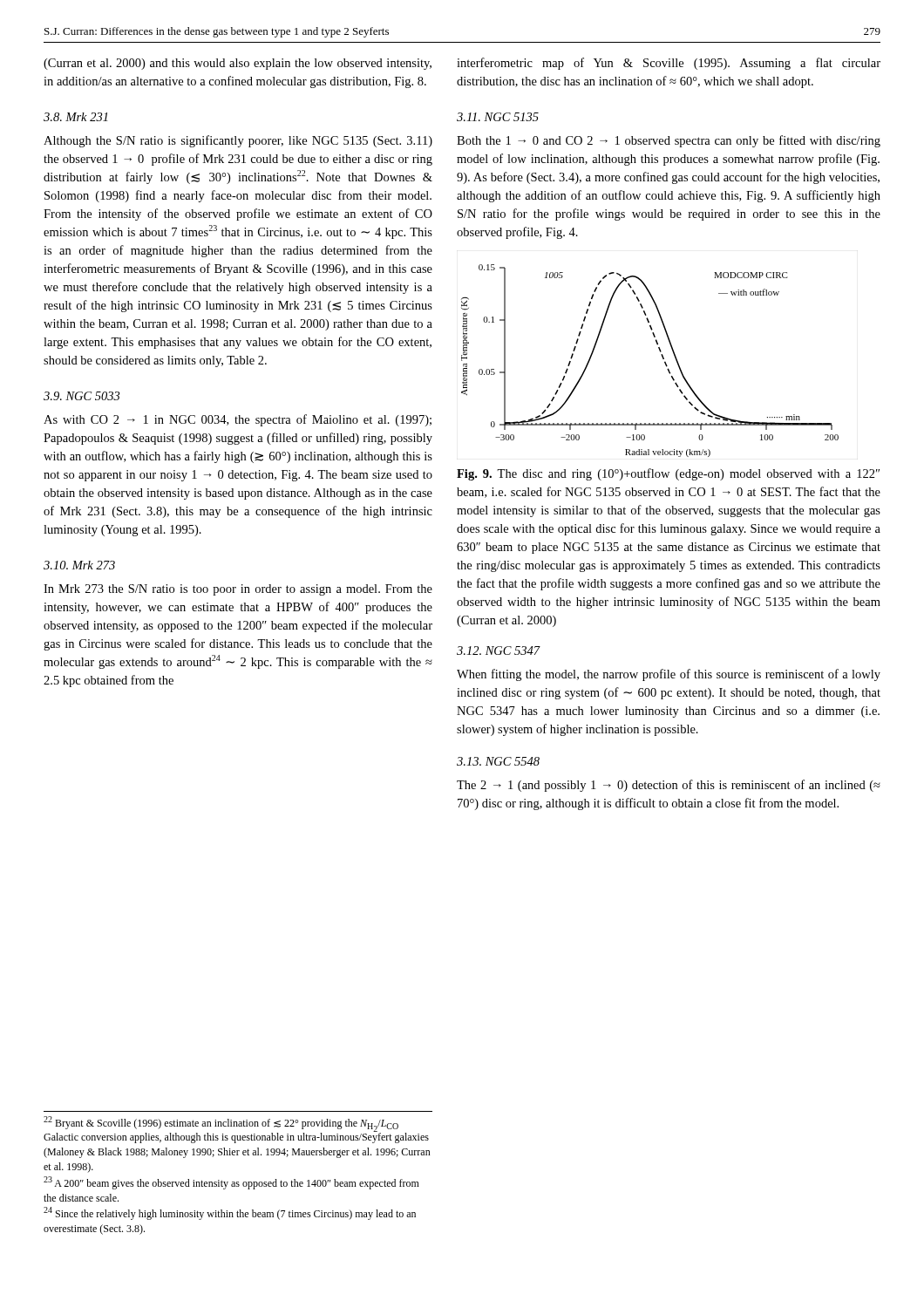Find "3.8. Mrk 231" on this page
The height and width of the screenshot is (1308, 924).
[76, 117]
